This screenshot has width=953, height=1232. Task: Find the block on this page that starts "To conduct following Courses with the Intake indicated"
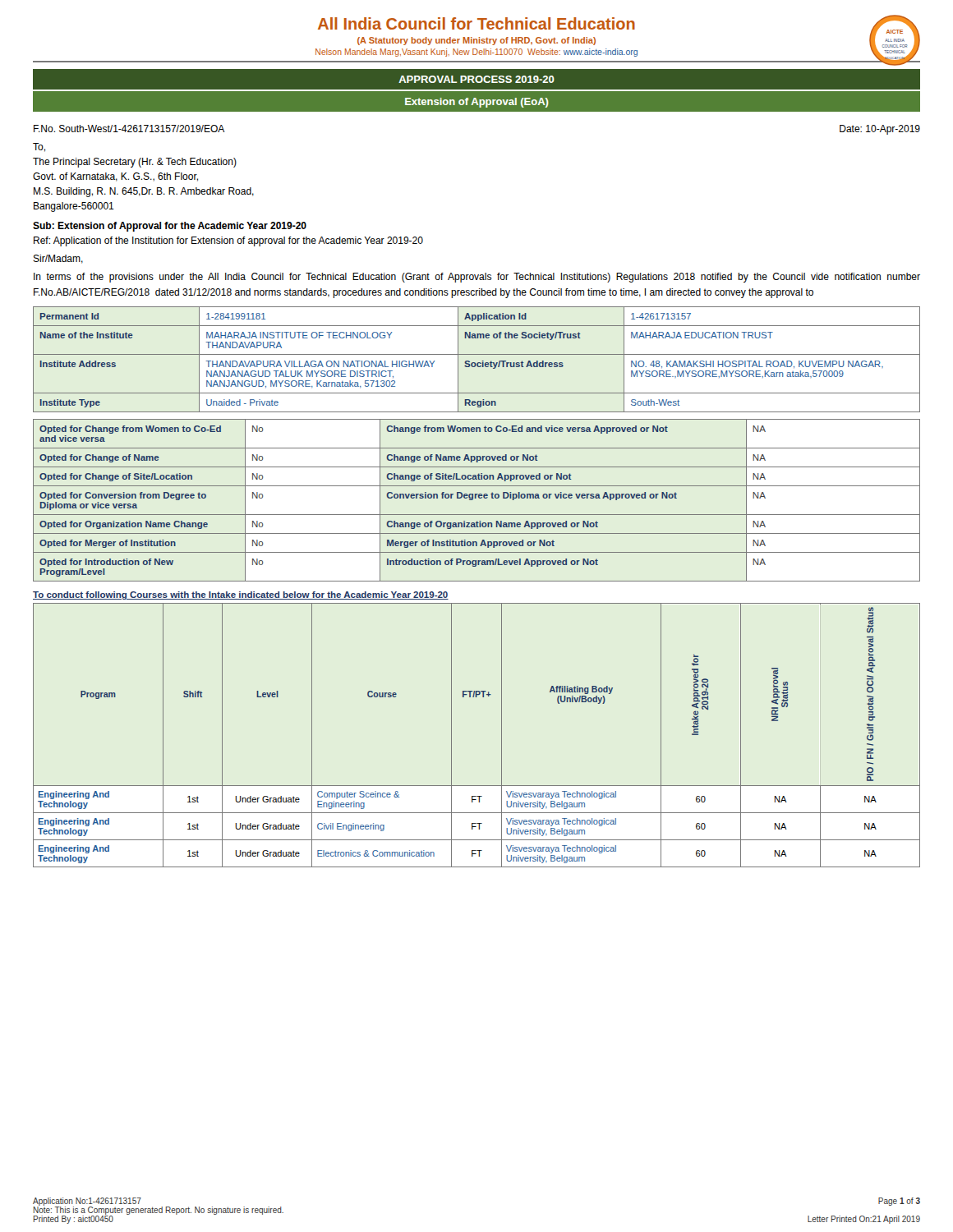[240, 595]
